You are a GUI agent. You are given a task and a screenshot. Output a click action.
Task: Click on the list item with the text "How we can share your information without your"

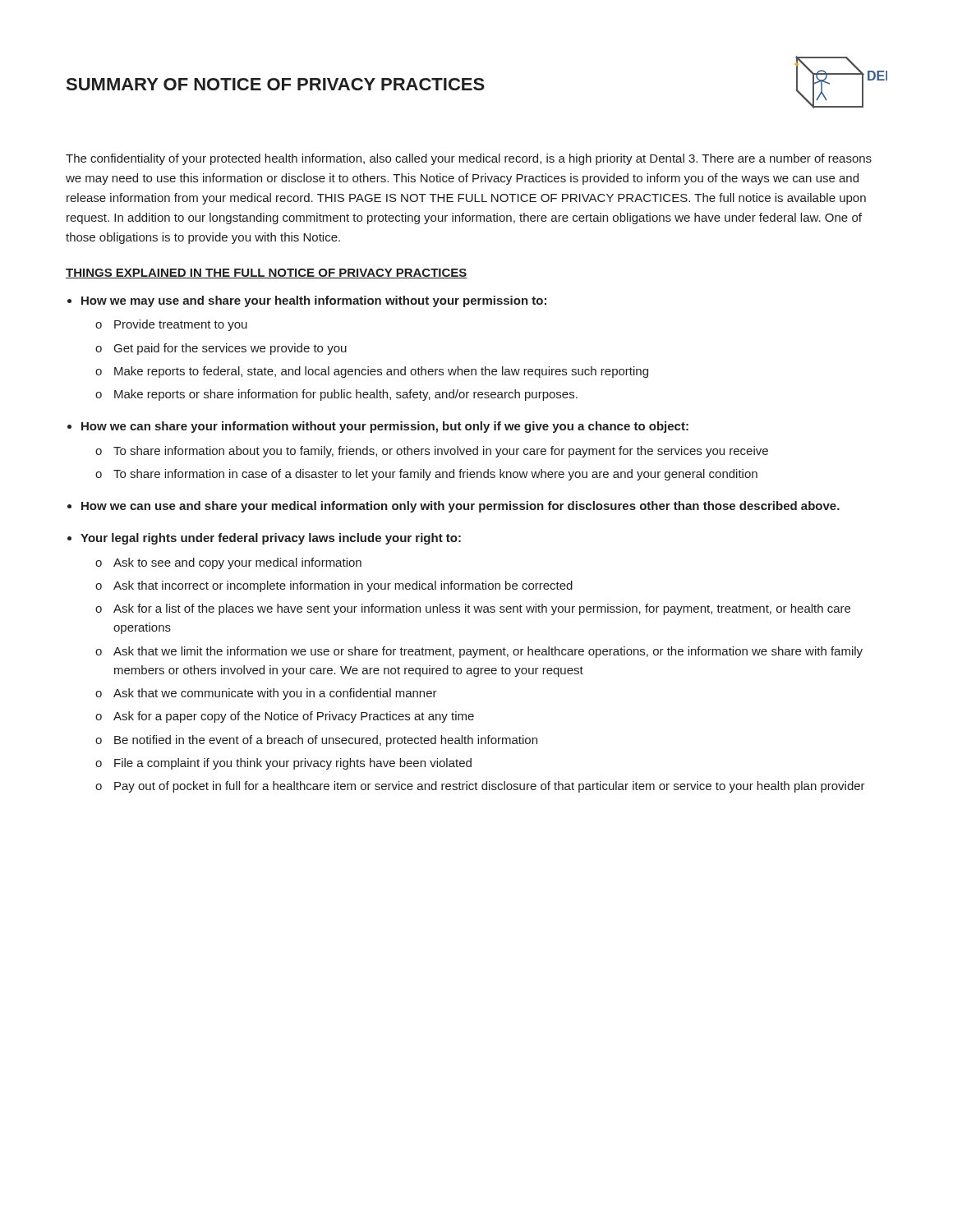484,451
